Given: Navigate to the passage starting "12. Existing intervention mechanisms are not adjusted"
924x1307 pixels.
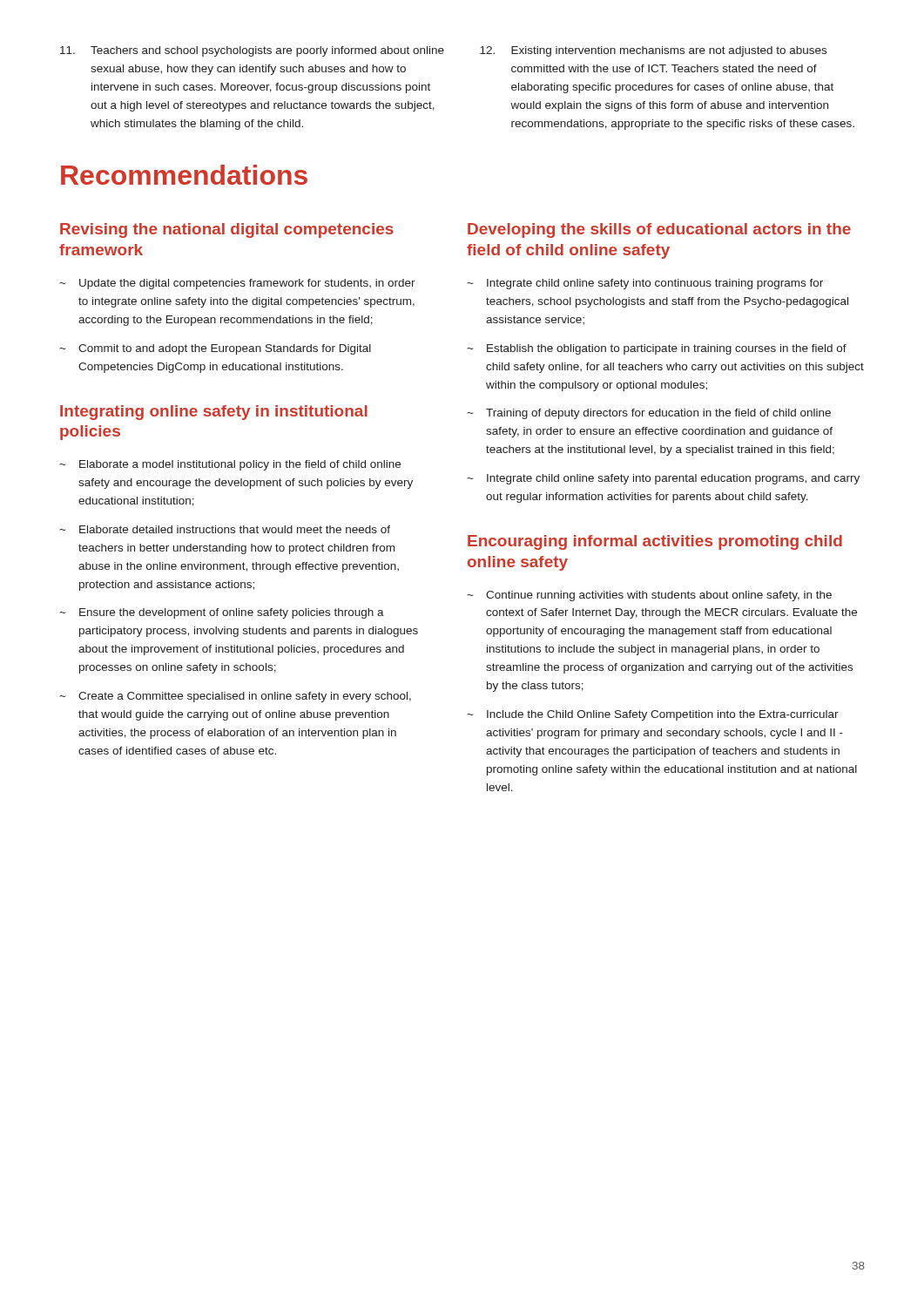Looking at the screenshot, I should pyautogui.click(x=672, y=87).
